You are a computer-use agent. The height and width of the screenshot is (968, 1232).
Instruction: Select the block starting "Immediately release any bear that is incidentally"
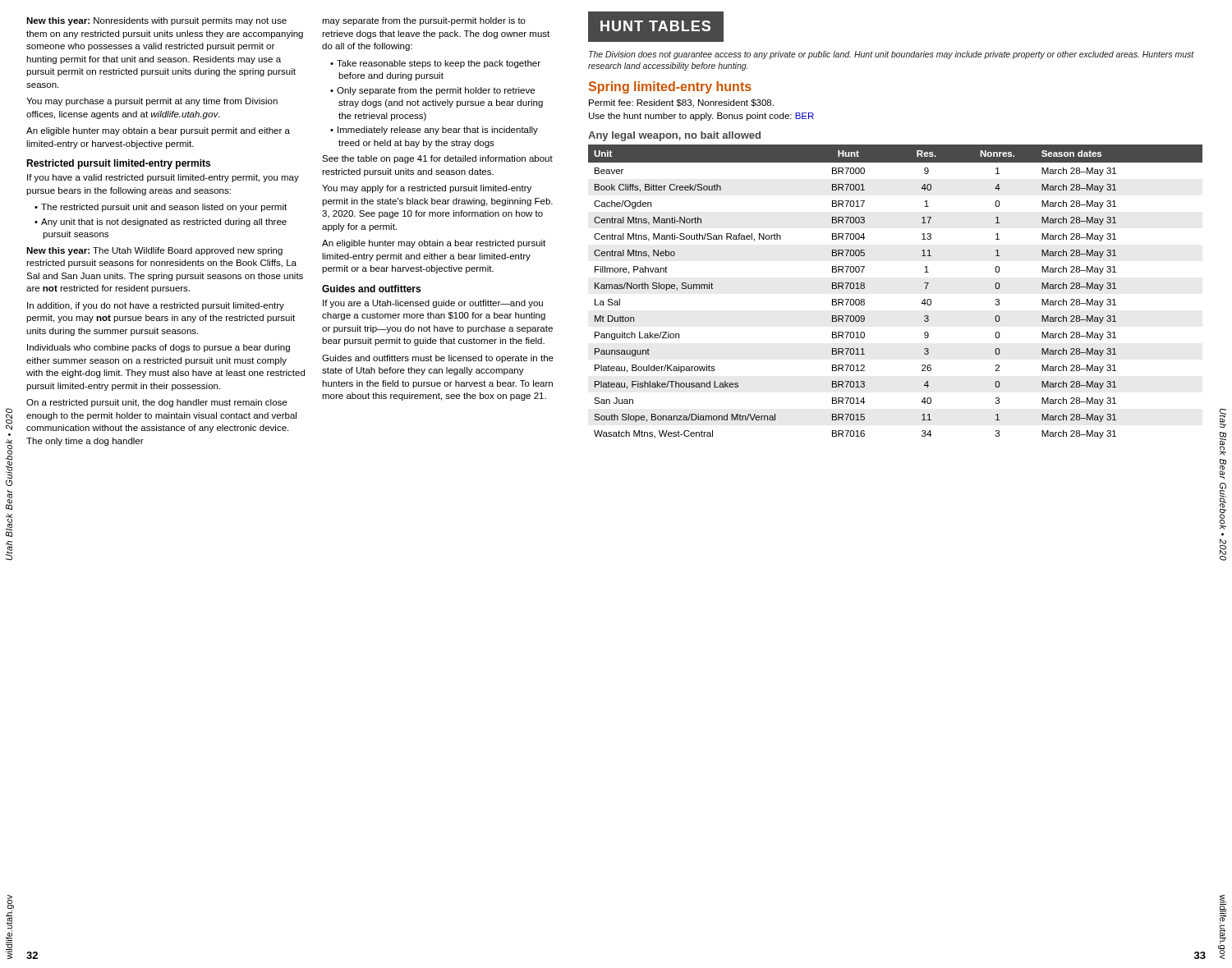tap(437, 136)
